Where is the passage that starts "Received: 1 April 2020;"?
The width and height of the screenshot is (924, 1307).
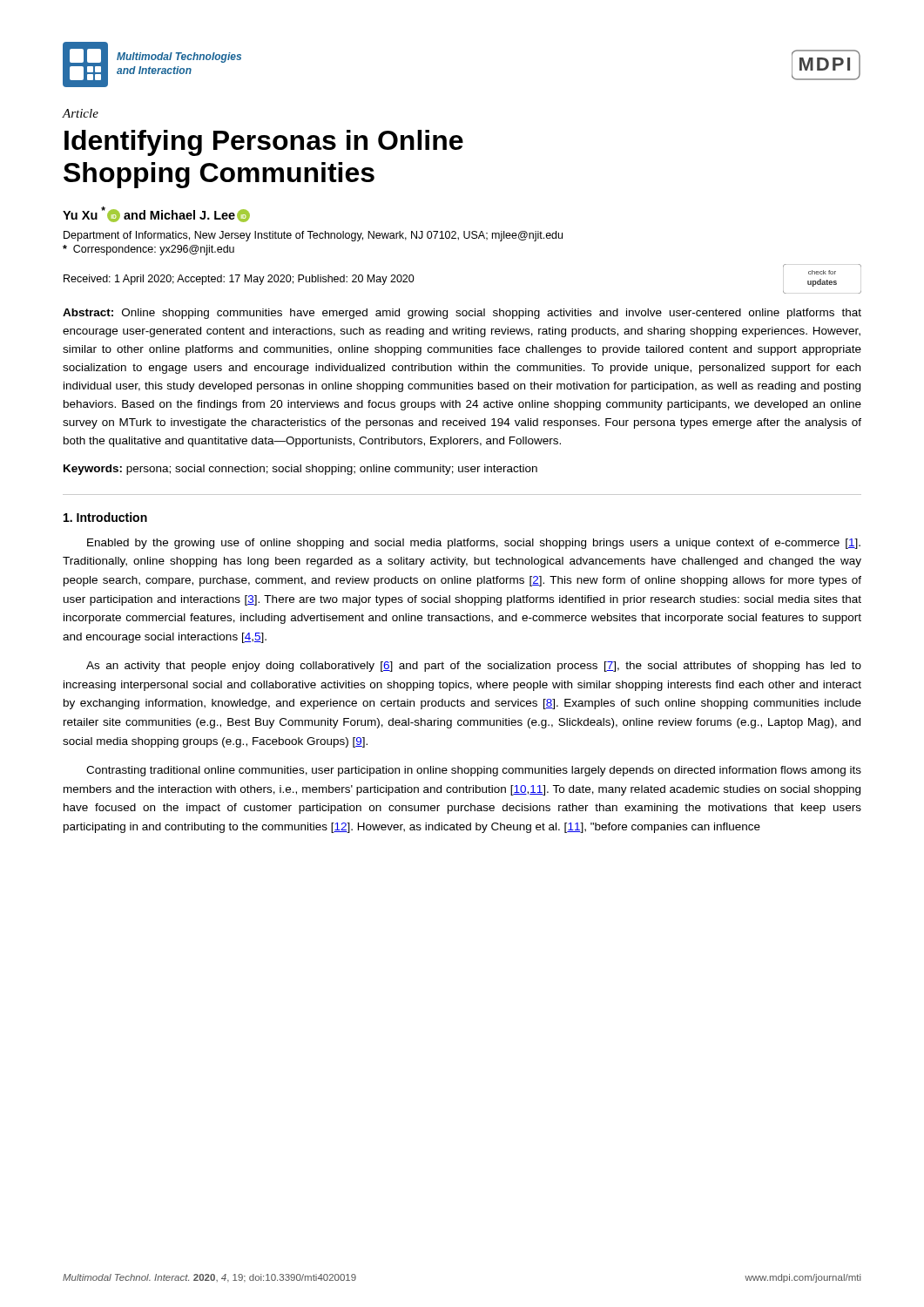(x=239, y=279)
